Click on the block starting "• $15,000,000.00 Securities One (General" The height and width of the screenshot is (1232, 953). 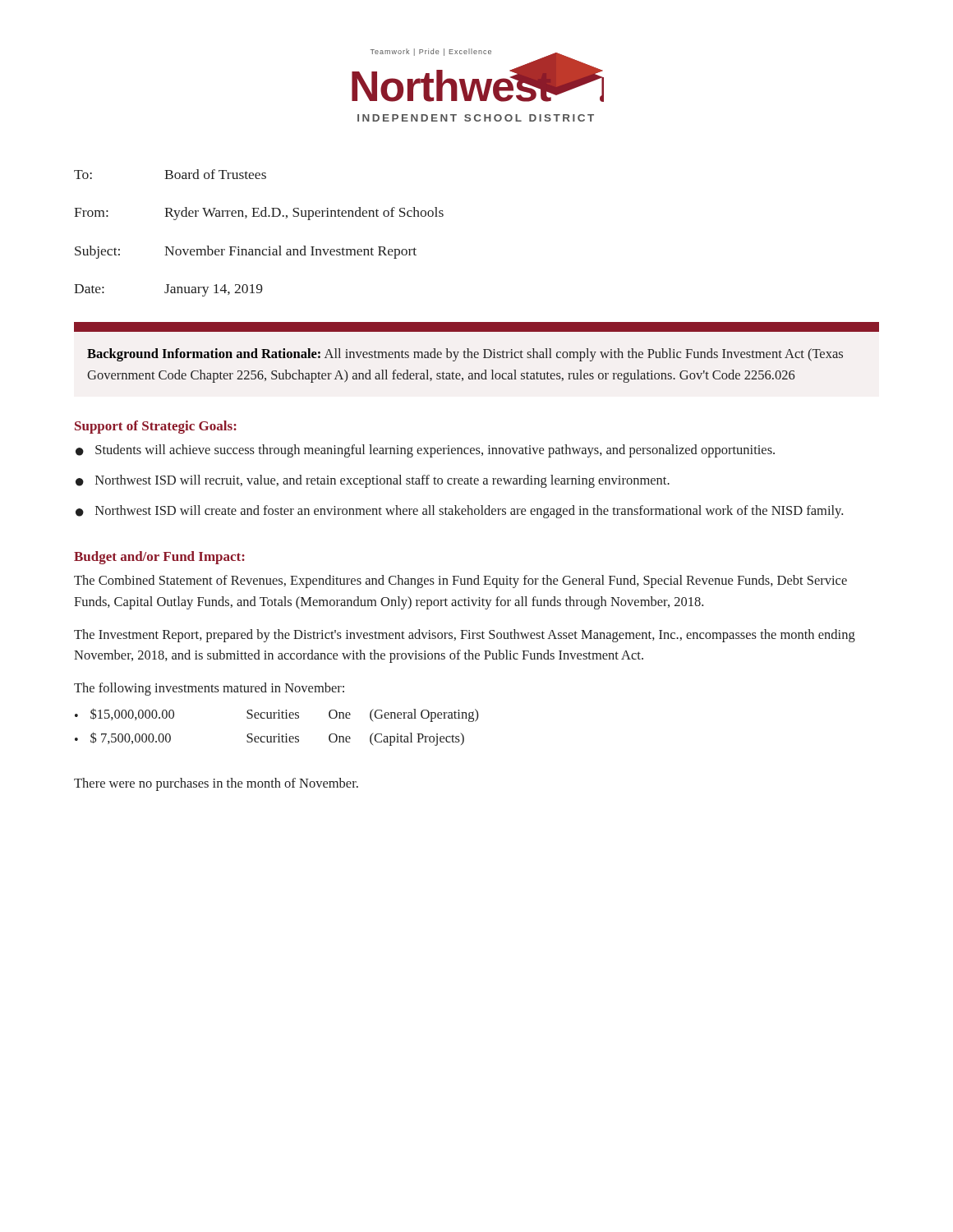476,715
